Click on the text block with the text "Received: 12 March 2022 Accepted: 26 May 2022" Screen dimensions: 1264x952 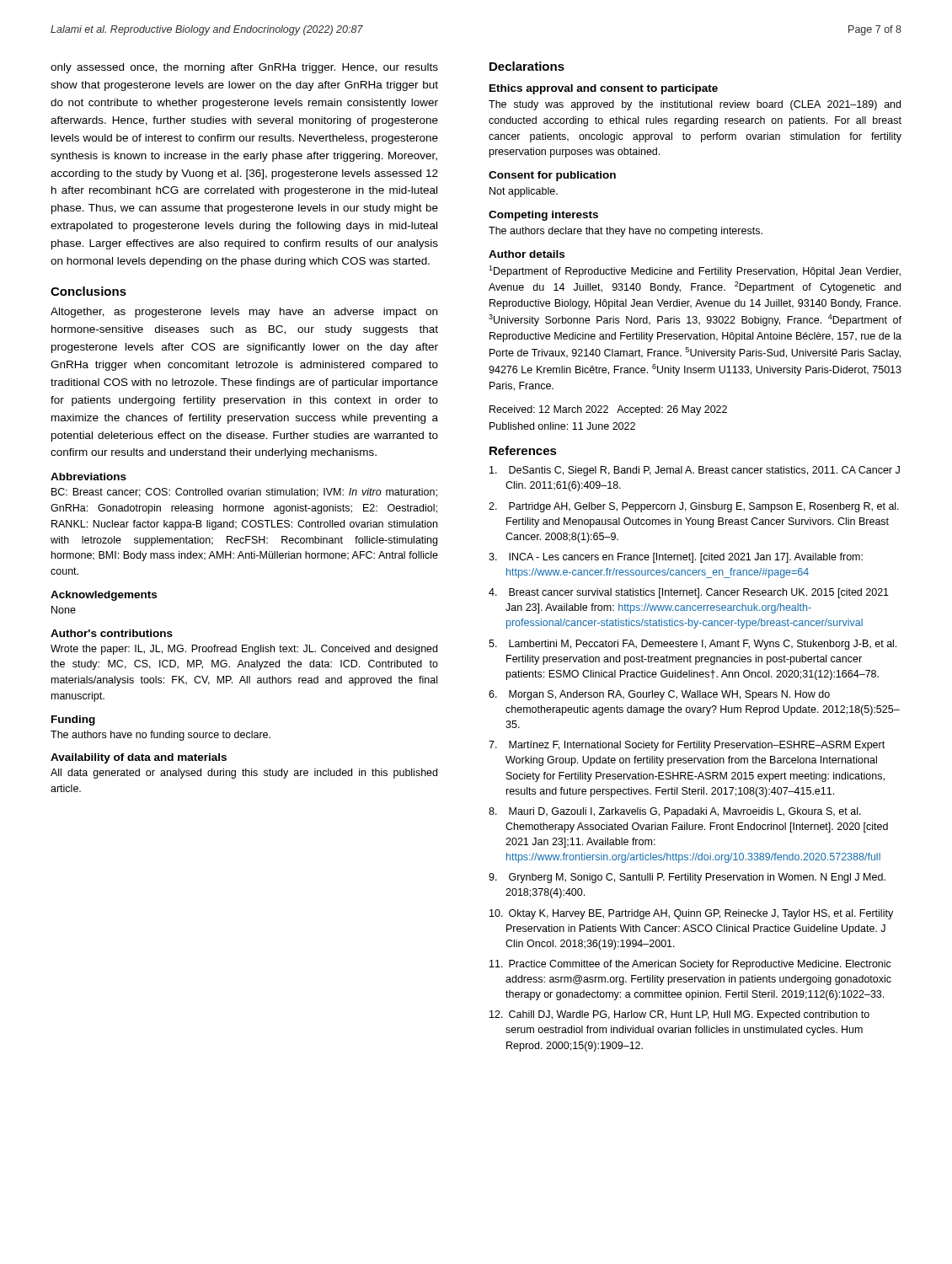click(x=695, y=418)
